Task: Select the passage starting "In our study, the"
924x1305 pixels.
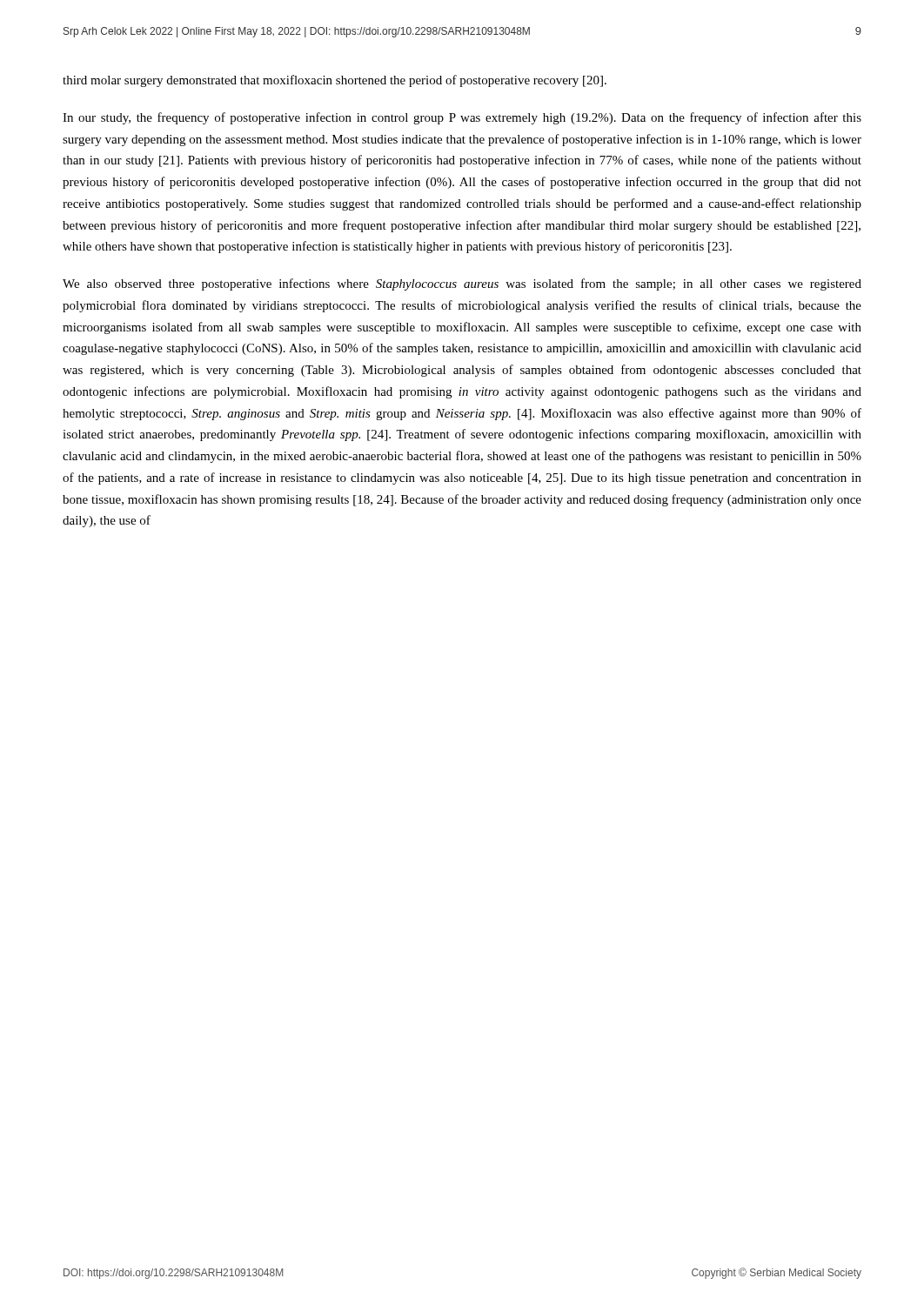Action: click(x=462, y=182)
